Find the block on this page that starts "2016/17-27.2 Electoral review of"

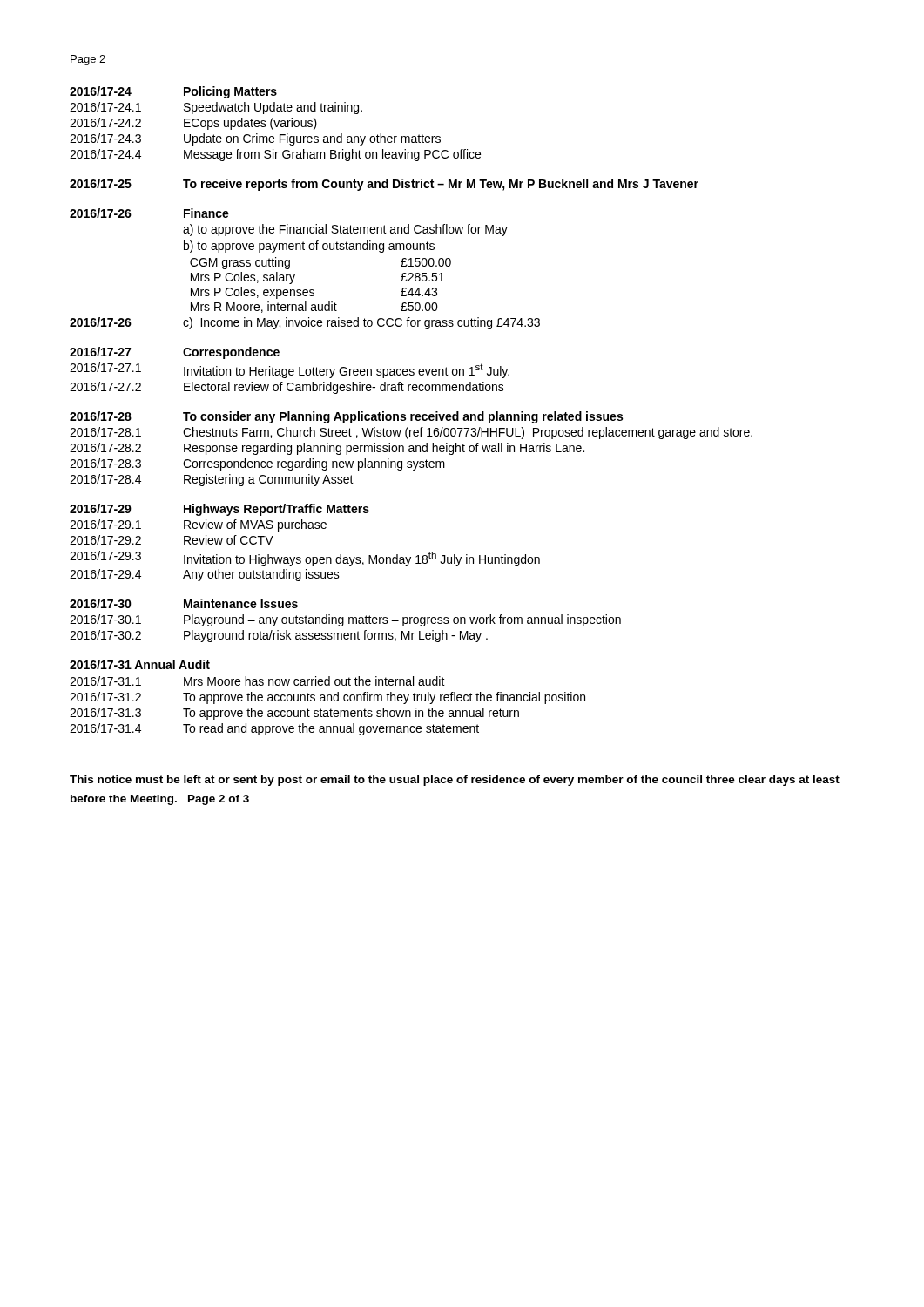pos(287,387)
